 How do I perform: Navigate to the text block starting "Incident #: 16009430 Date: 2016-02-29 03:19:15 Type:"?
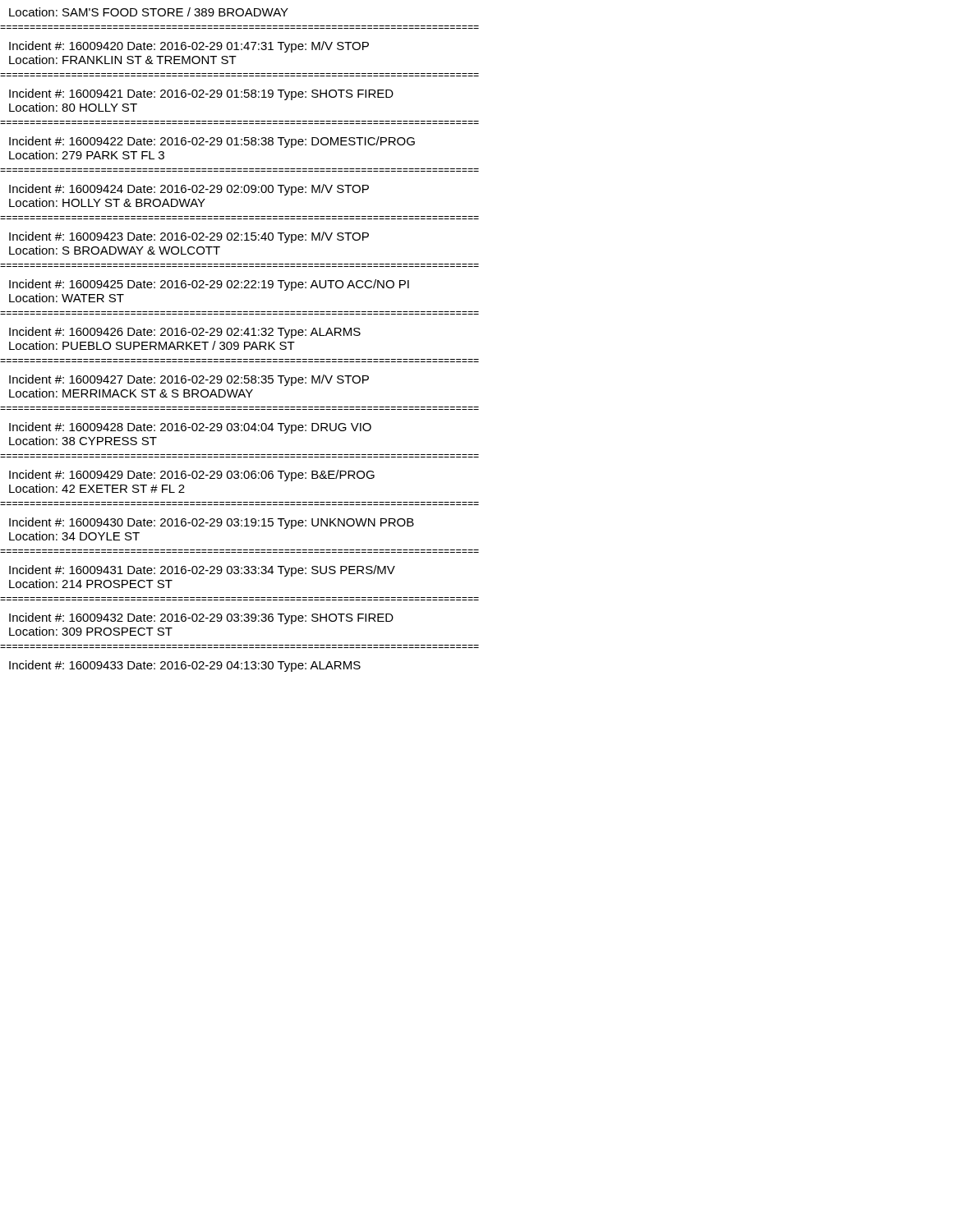(x=212, y=523)
